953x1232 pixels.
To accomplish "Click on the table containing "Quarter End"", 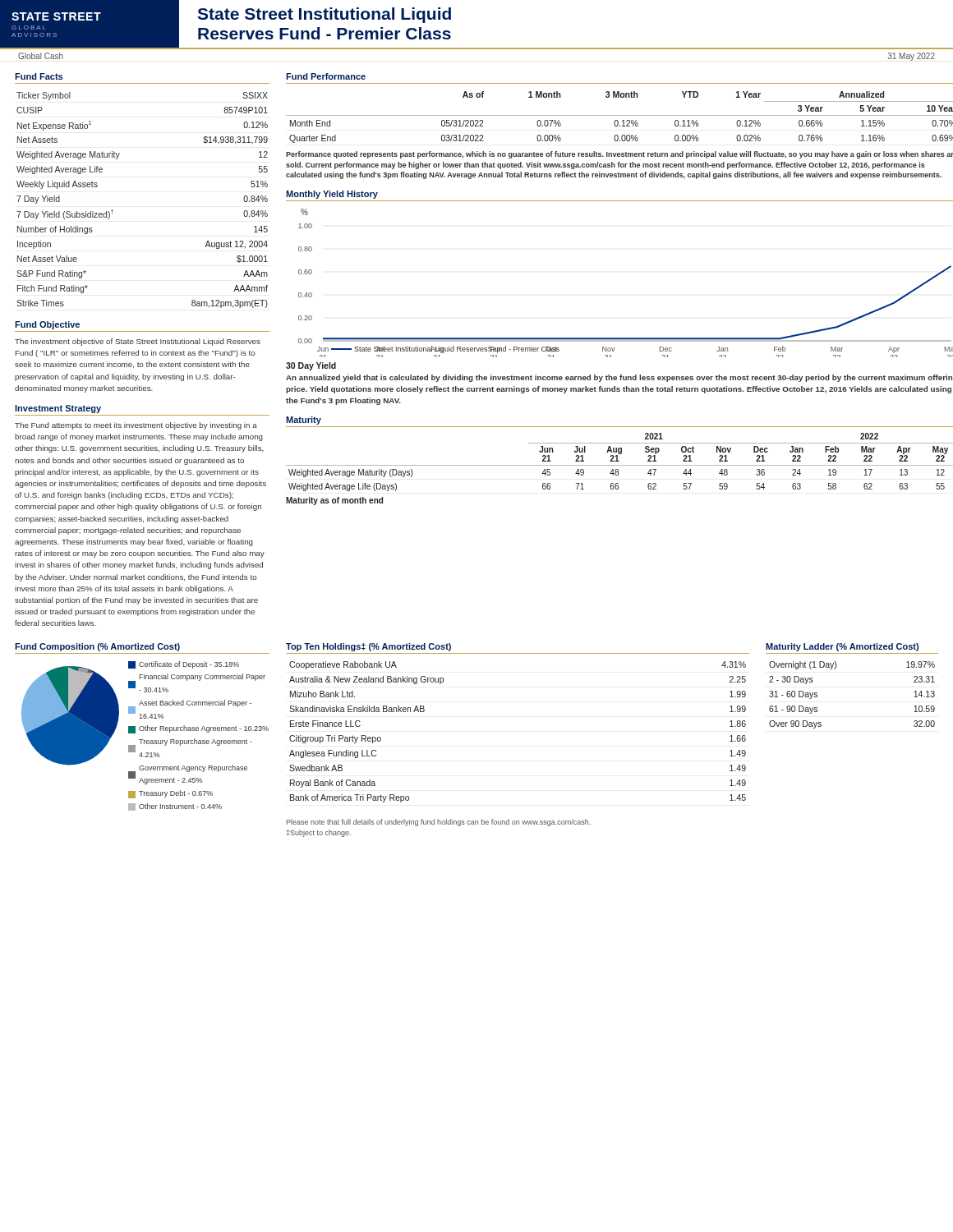I will [x=619, y=117].
